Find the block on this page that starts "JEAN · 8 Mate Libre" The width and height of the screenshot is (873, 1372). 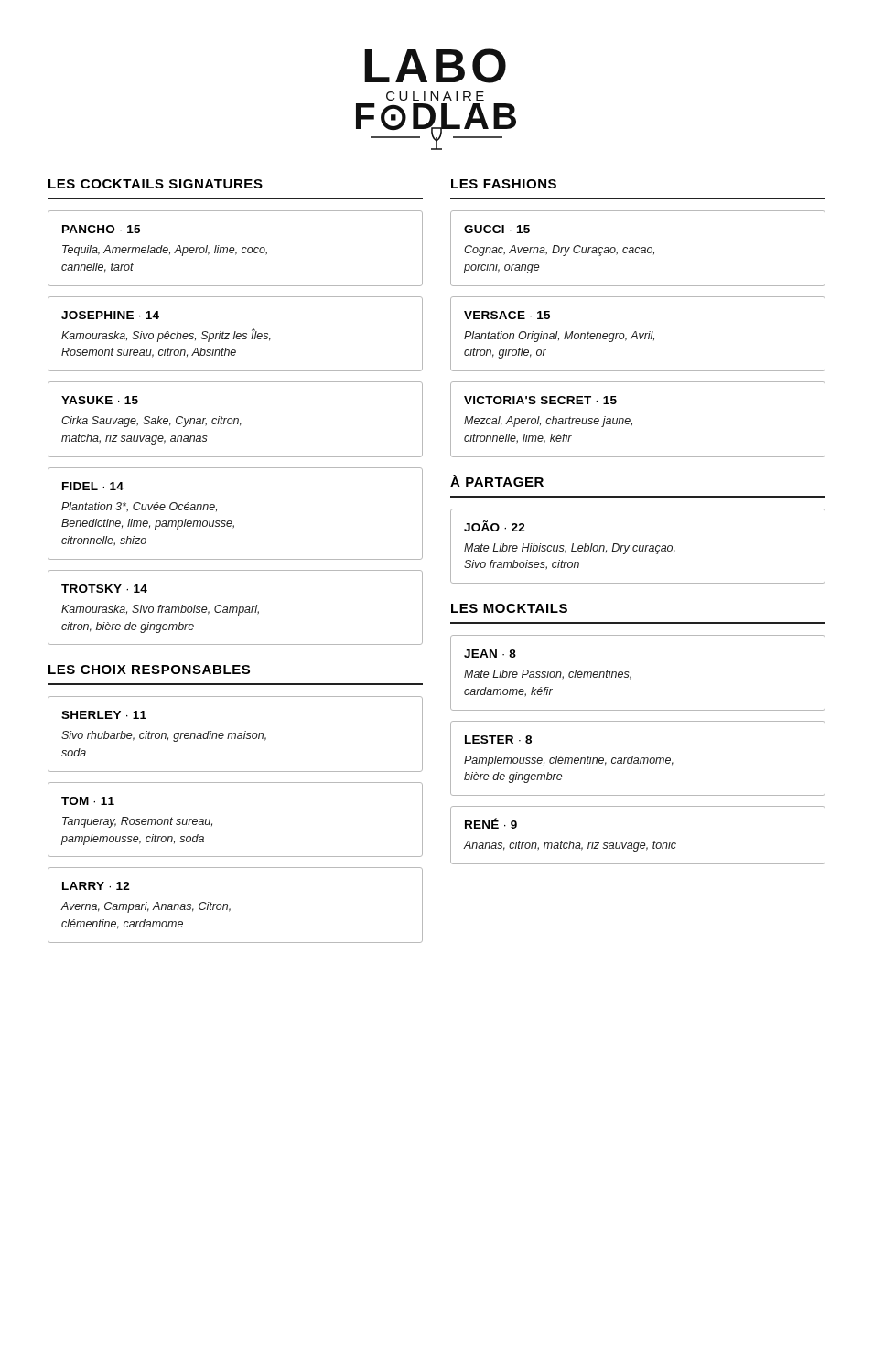point(638,673)
